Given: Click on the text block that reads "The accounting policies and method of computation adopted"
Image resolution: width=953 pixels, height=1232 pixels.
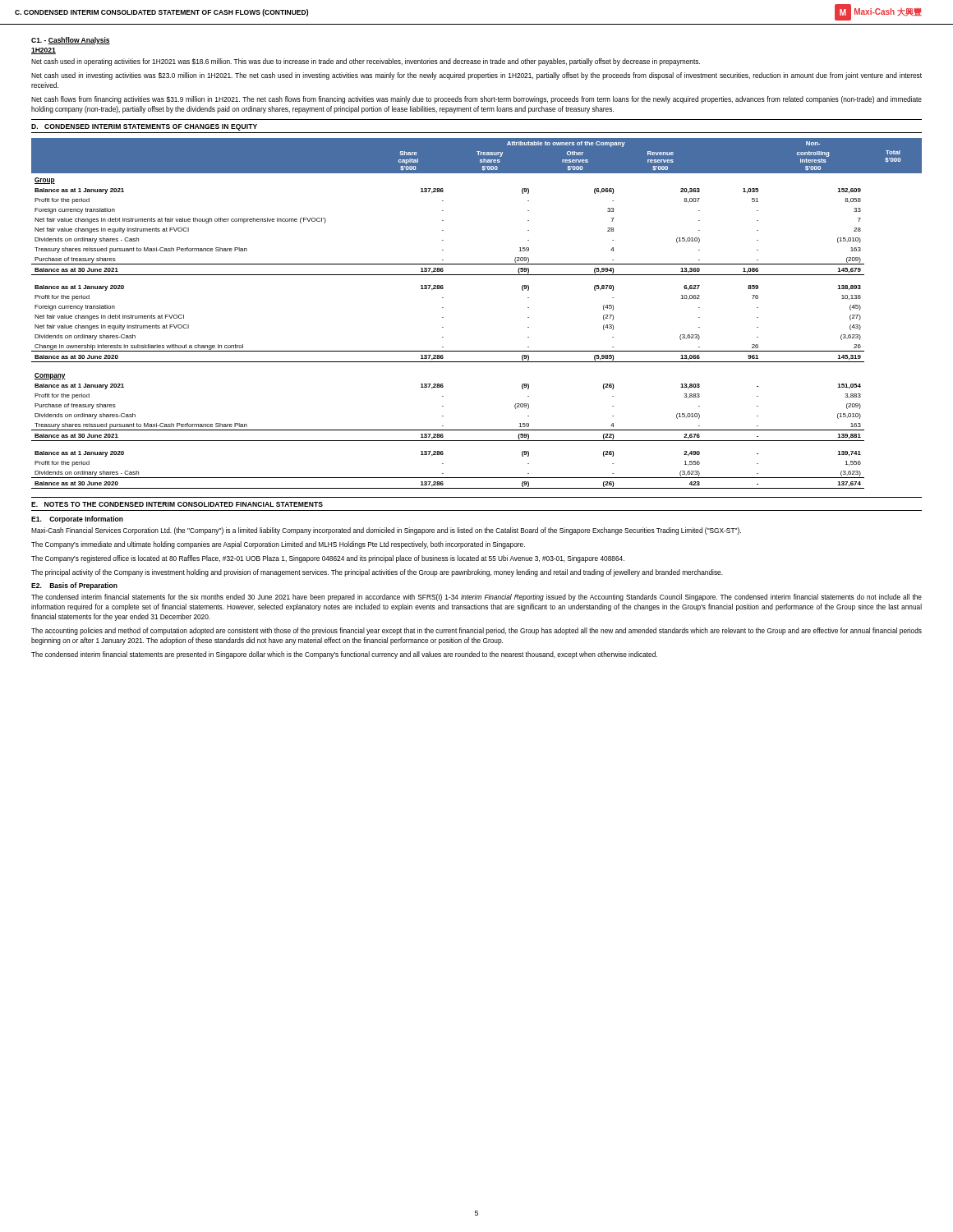Looking at the screenshot, I should (x=476, y=636).
